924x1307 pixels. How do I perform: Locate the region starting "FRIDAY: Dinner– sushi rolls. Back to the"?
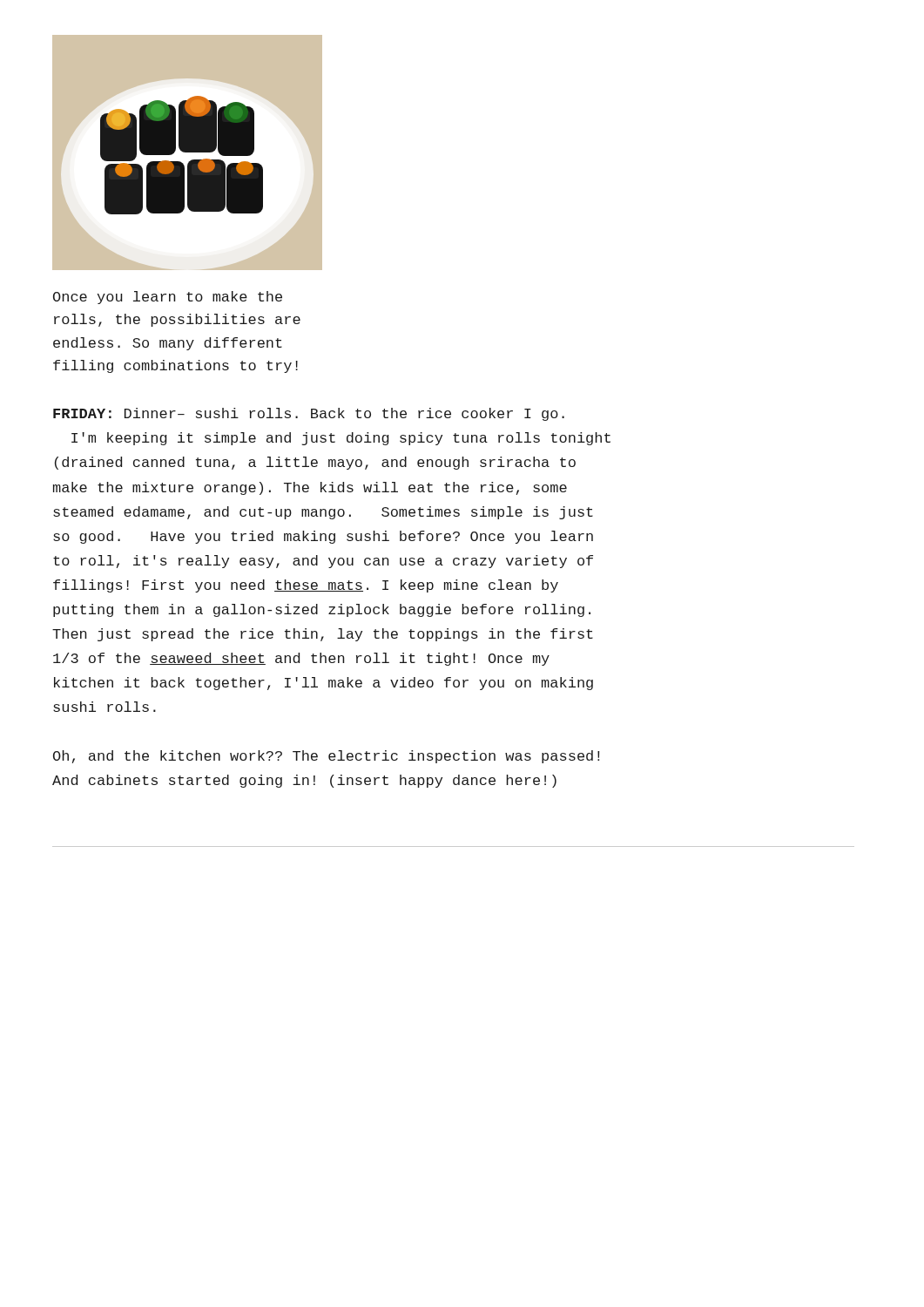pos(332,561)
